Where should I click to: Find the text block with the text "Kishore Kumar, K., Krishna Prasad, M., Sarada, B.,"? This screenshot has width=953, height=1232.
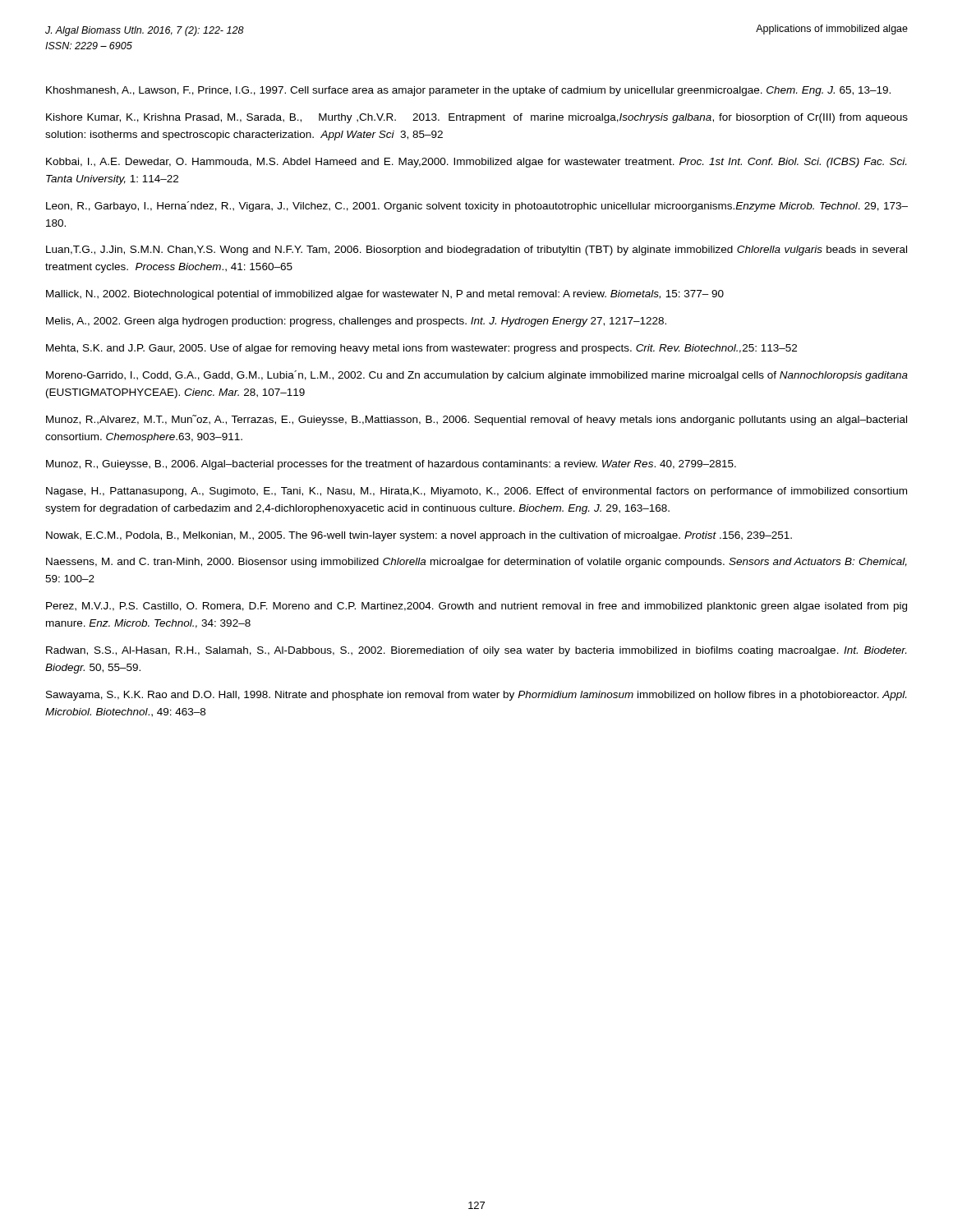476,126
